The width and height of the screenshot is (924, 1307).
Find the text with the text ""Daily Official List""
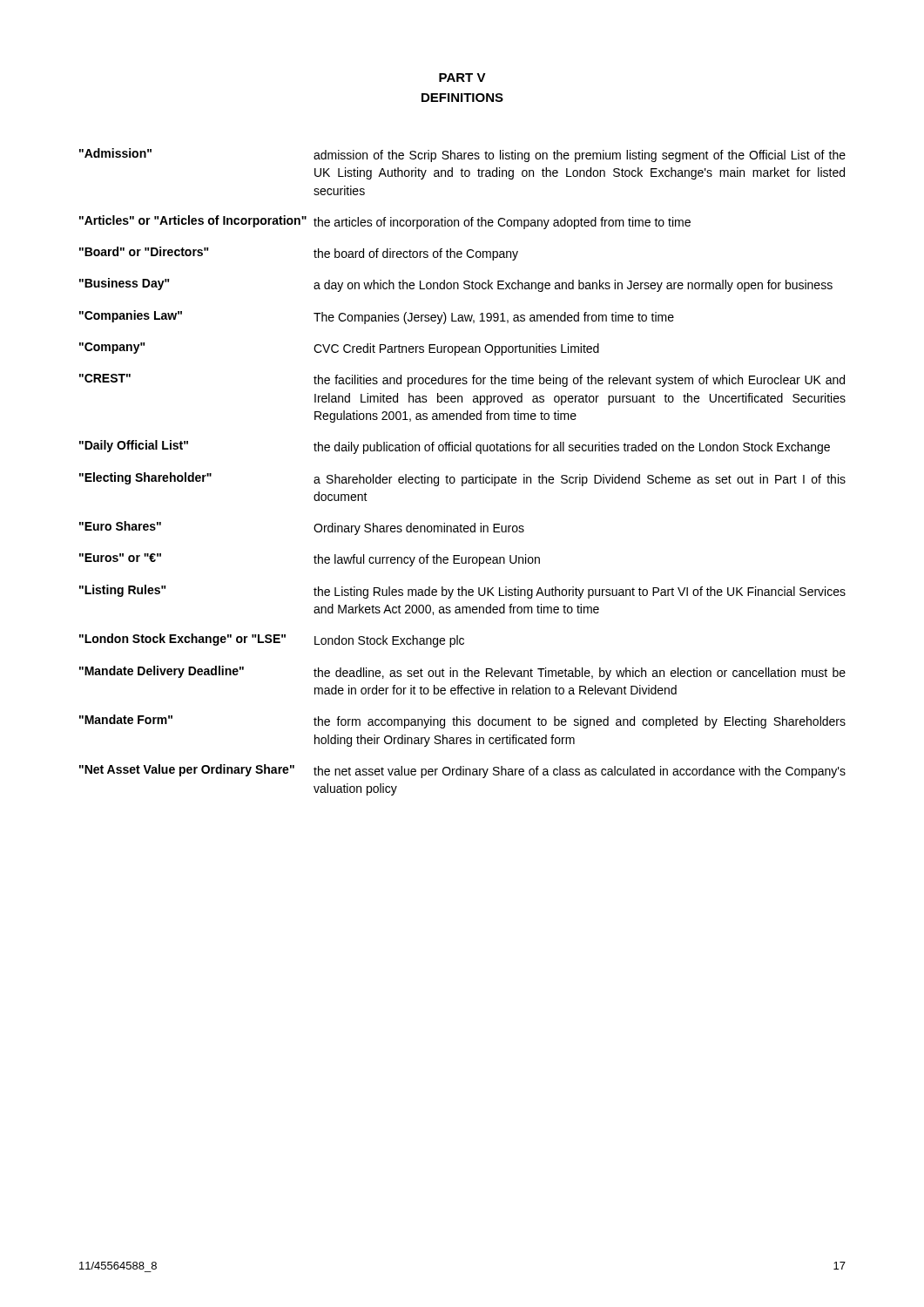point(134,445)
